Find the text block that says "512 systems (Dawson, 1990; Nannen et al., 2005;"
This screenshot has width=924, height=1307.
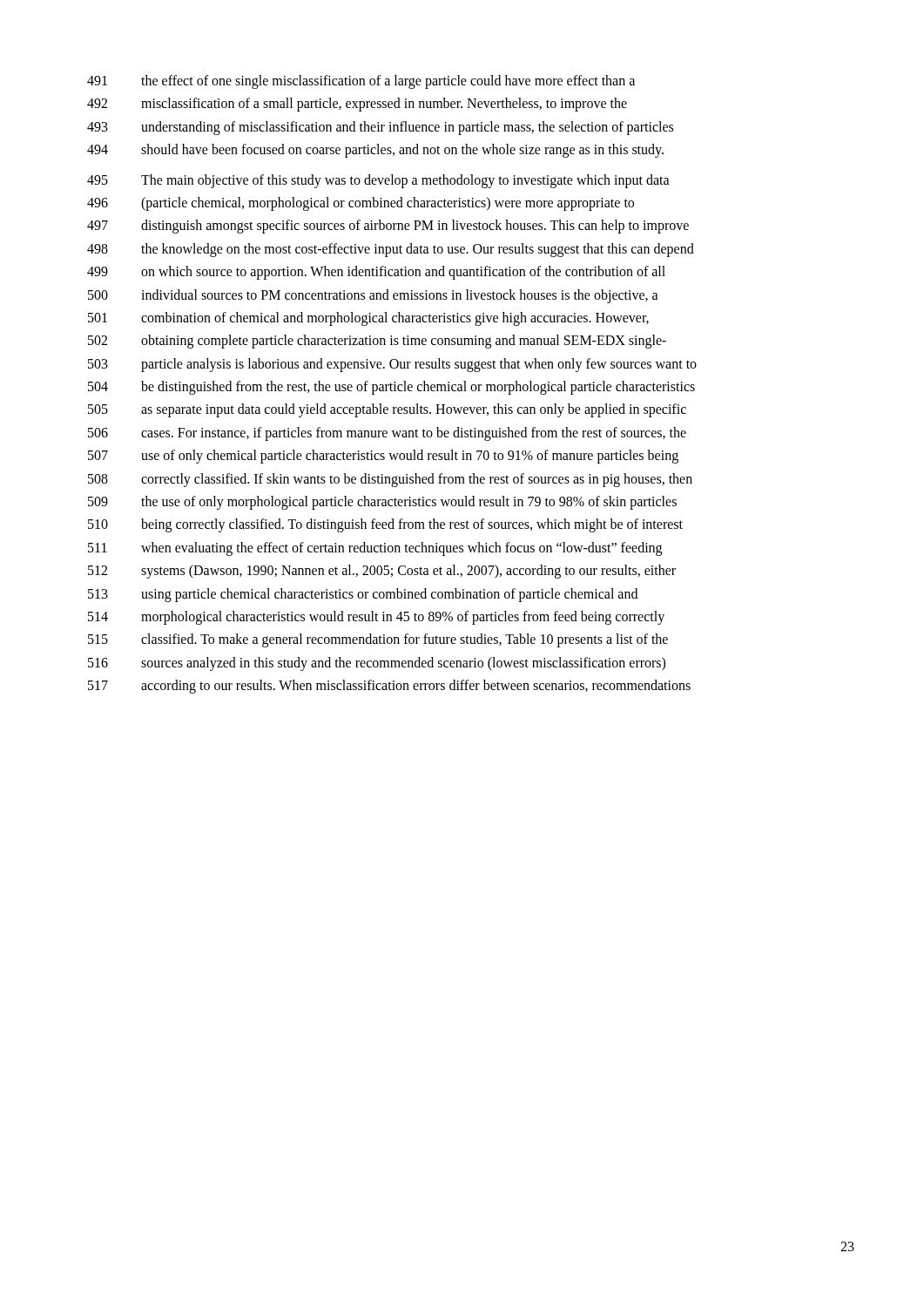[471, 571]
